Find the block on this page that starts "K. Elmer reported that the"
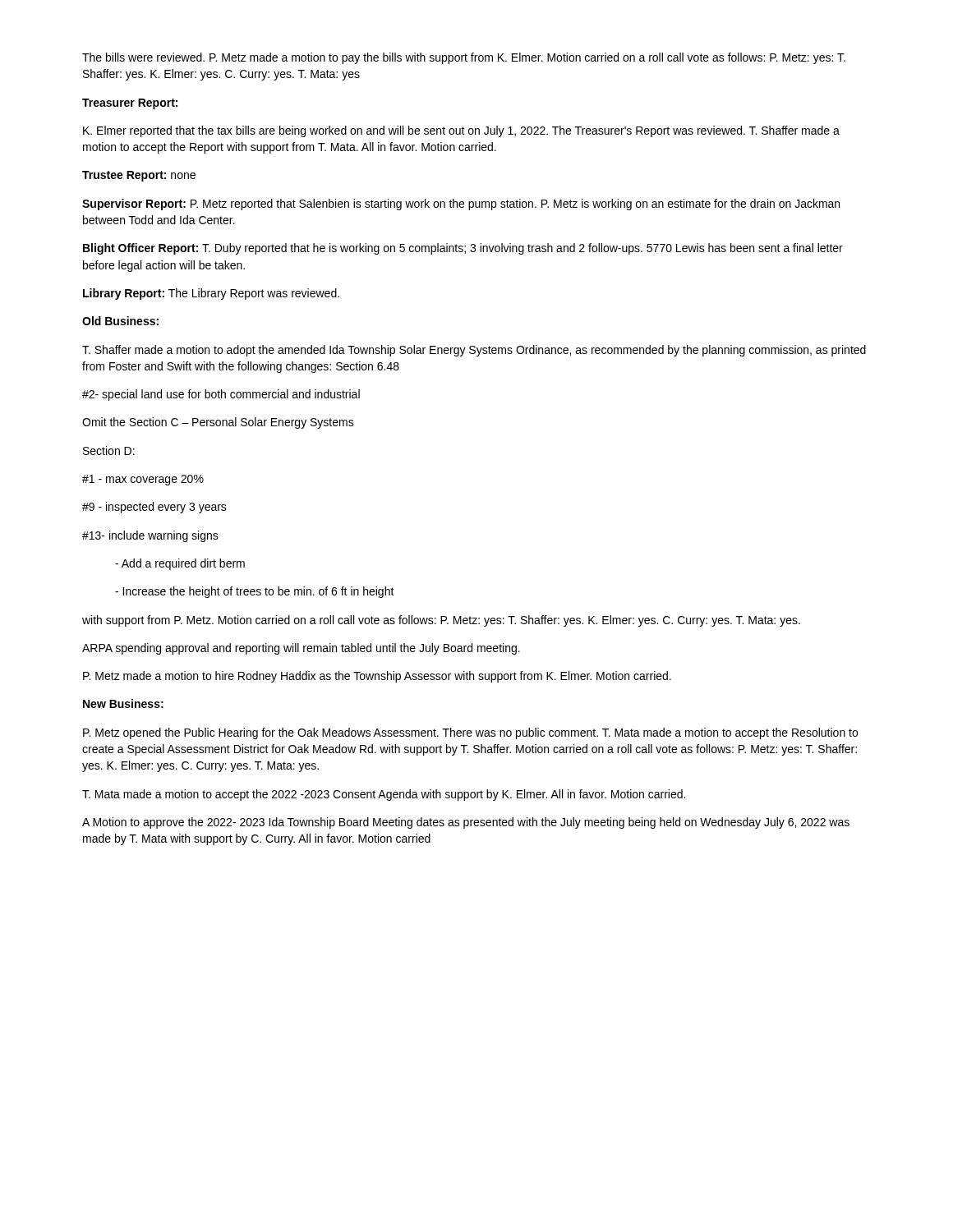 tap(476, 139)
